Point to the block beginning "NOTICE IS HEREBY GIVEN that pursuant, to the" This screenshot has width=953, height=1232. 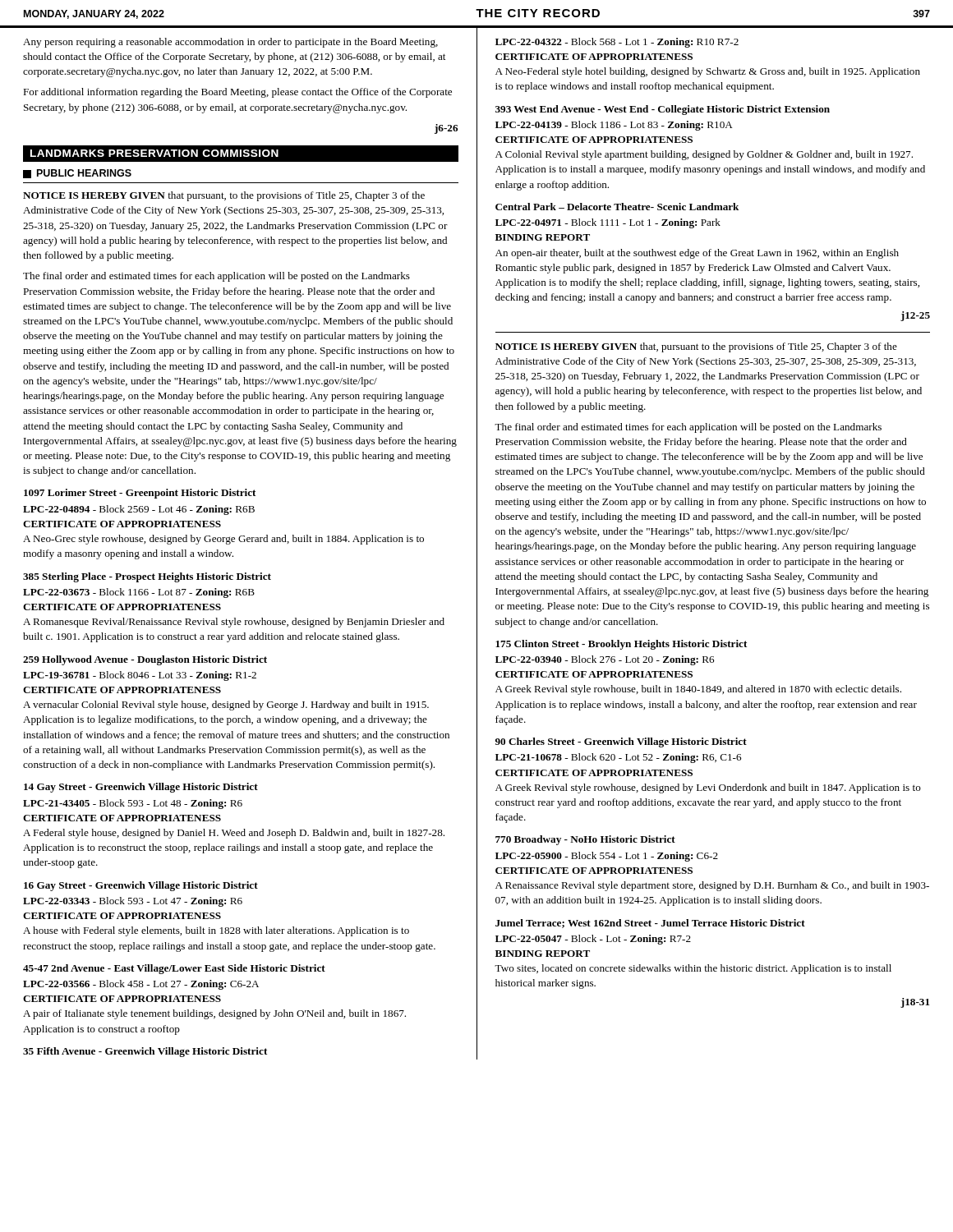point(235,225)
